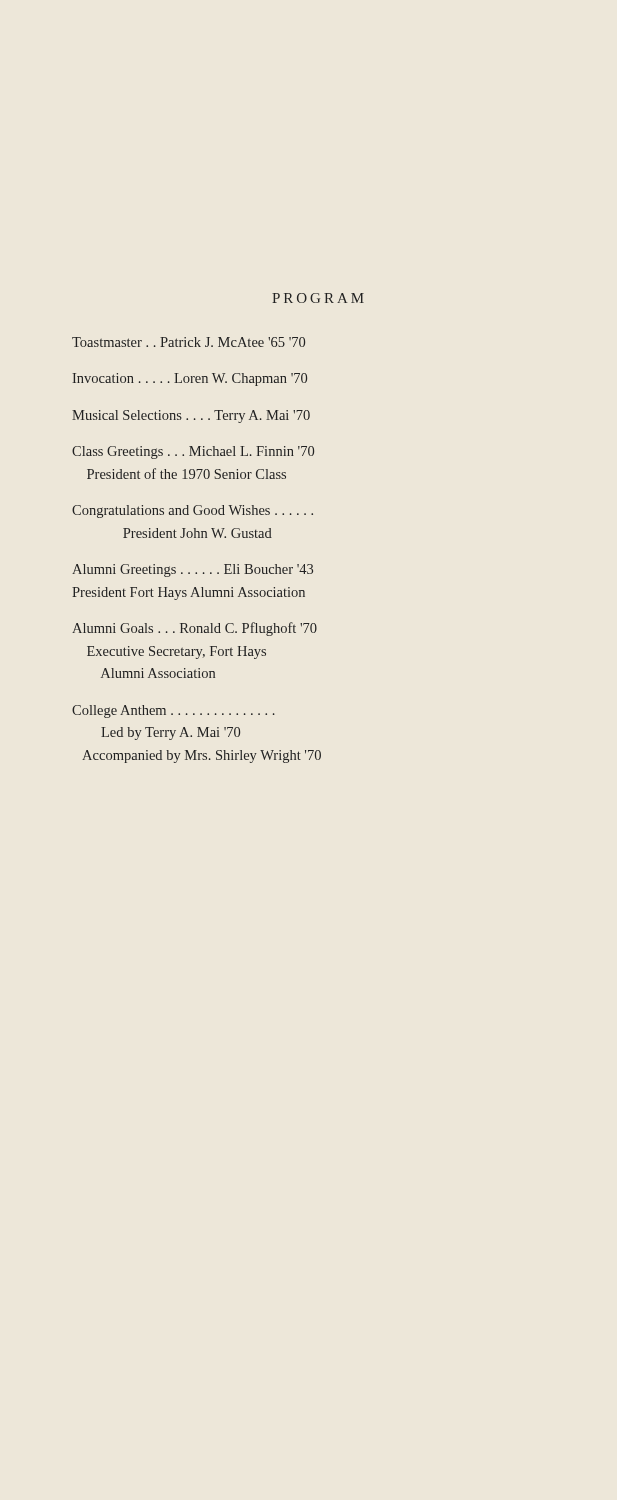Find the block on this page that starts "Congratulations and Good Wishes ."
This screenshot has width=617, height=1500.
point(193,522)
